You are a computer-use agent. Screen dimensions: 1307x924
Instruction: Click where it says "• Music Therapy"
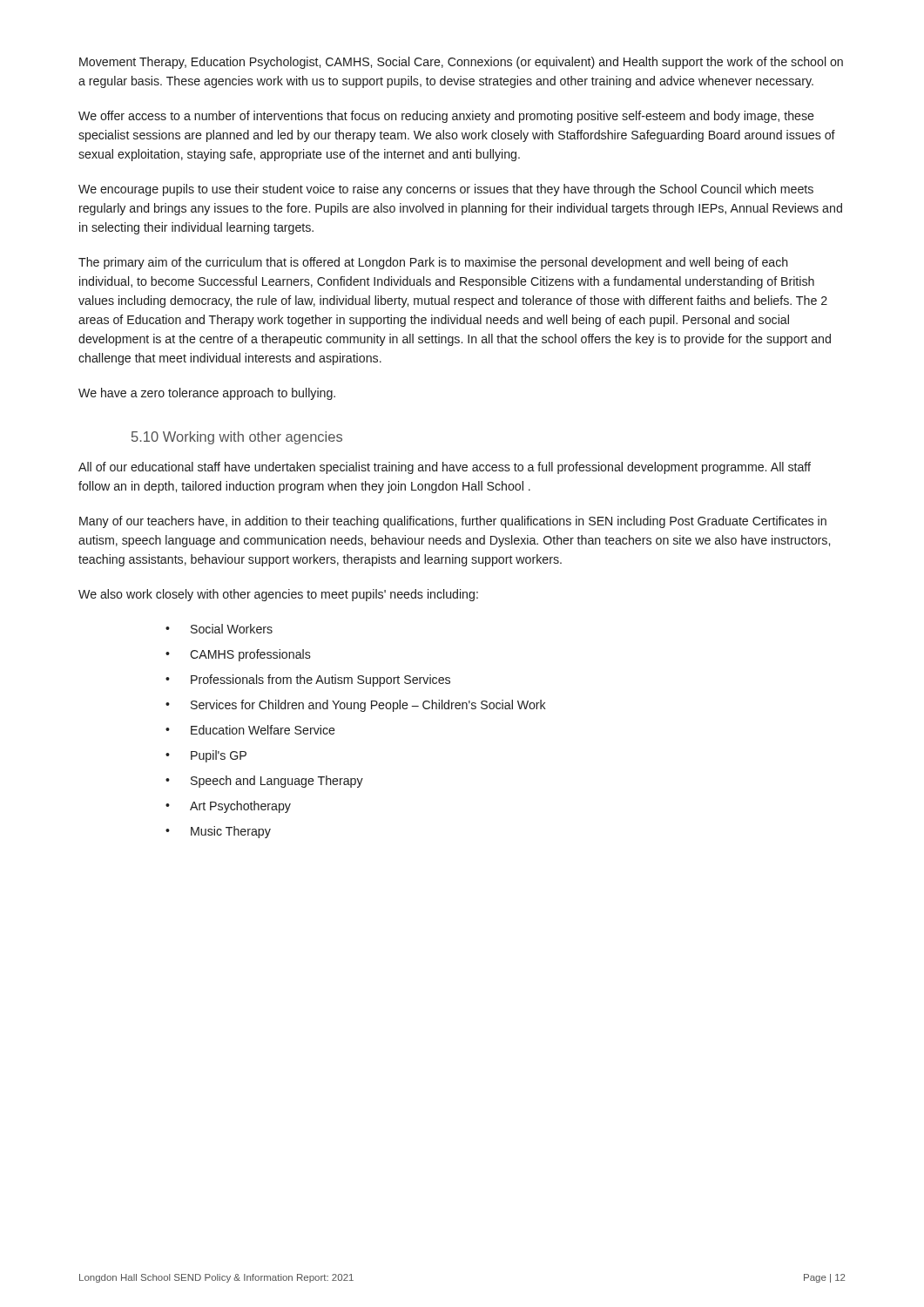point(218,831)
